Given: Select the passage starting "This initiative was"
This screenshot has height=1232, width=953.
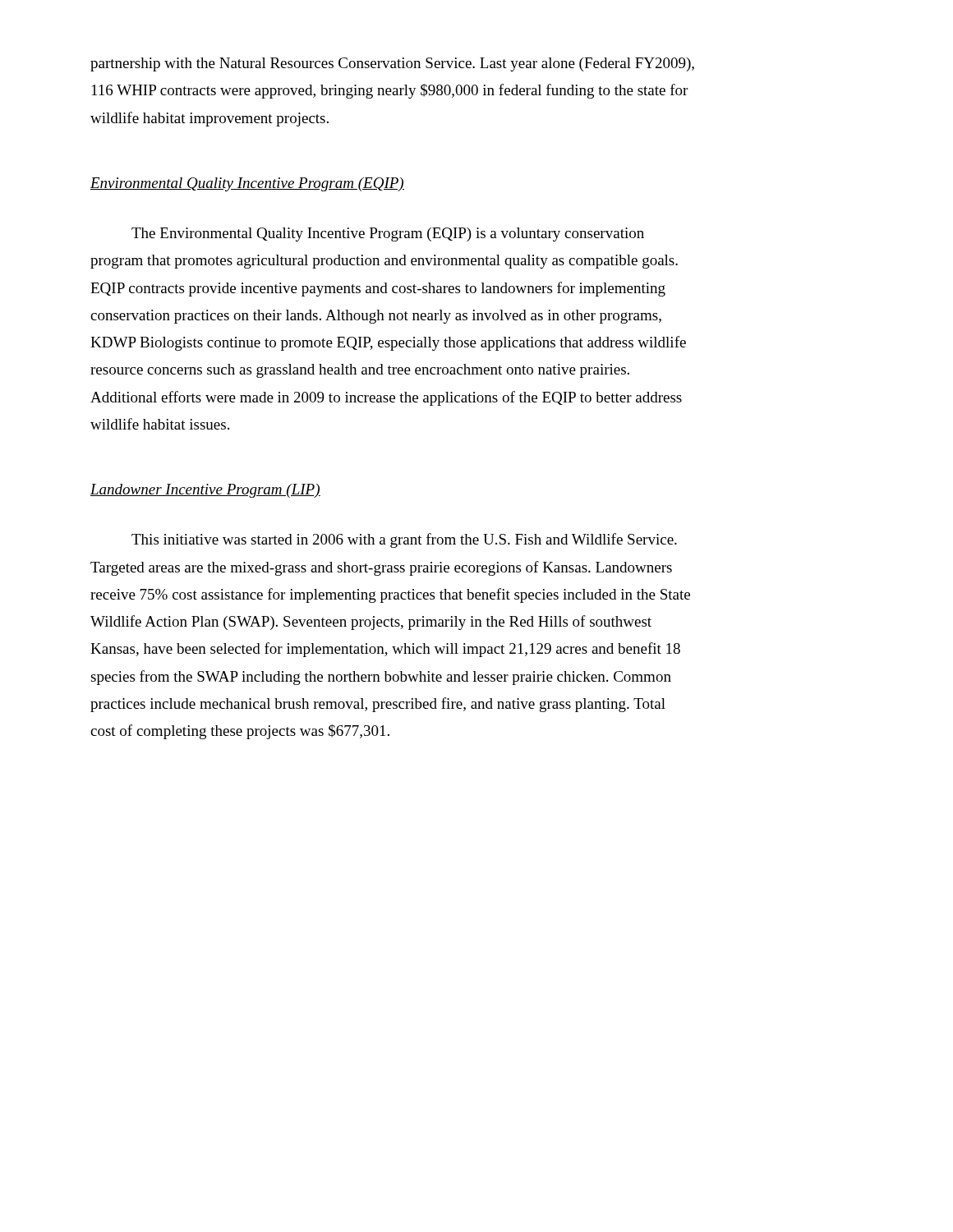Looking at the screenshot, I should 476,635.
